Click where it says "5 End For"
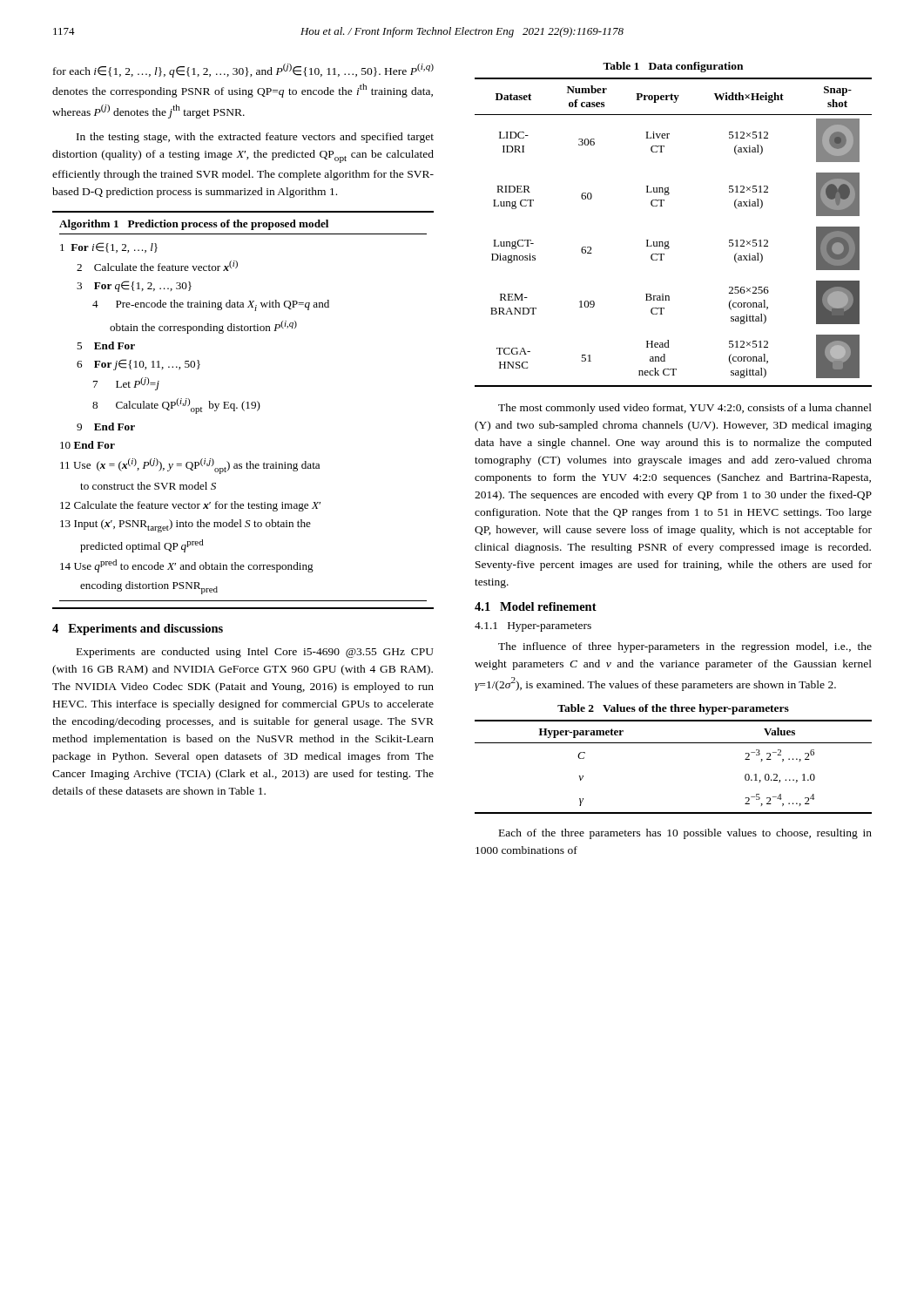Image resolution: width=924 pixels, height=1307 pixels. click(106, 346)
